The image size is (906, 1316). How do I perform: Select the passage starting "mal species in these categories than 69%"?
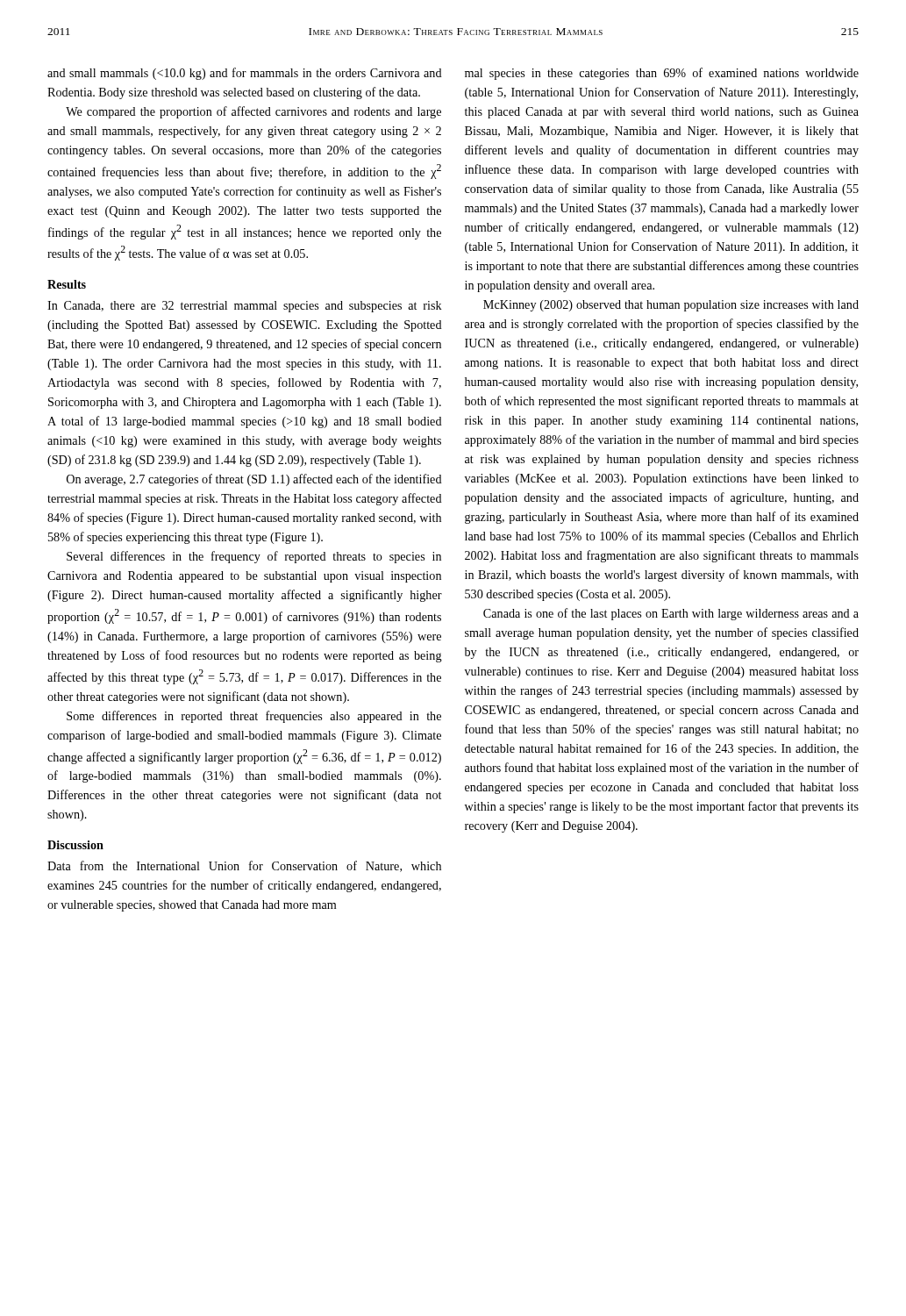(662, 449)
